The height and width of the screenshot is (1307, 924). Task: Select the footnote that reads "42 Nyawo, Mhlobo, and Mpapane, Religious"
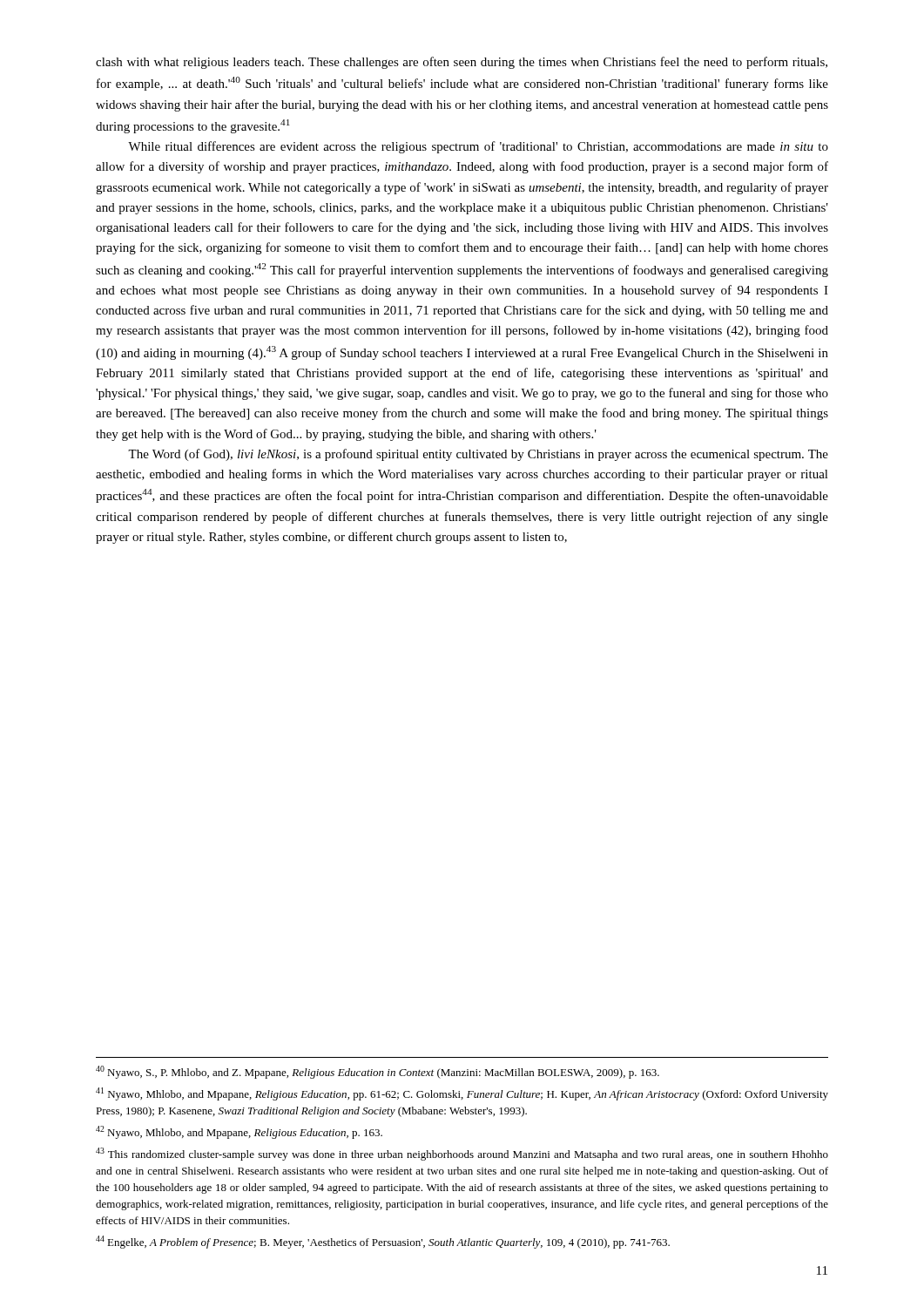click(239, 1132)
